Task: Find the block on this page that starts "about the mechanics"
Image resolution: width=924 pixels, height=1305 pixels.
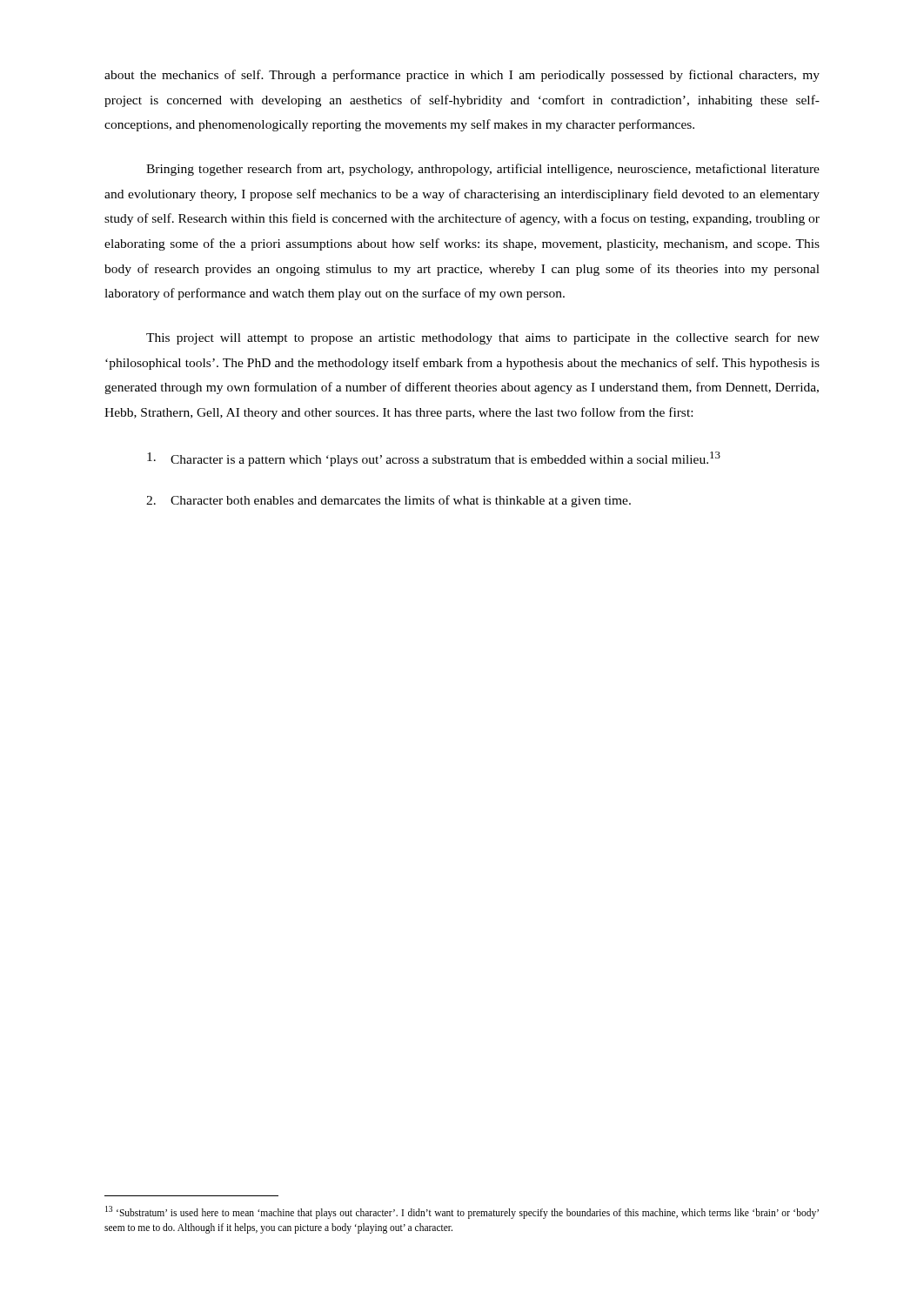Action: (462, 99)
